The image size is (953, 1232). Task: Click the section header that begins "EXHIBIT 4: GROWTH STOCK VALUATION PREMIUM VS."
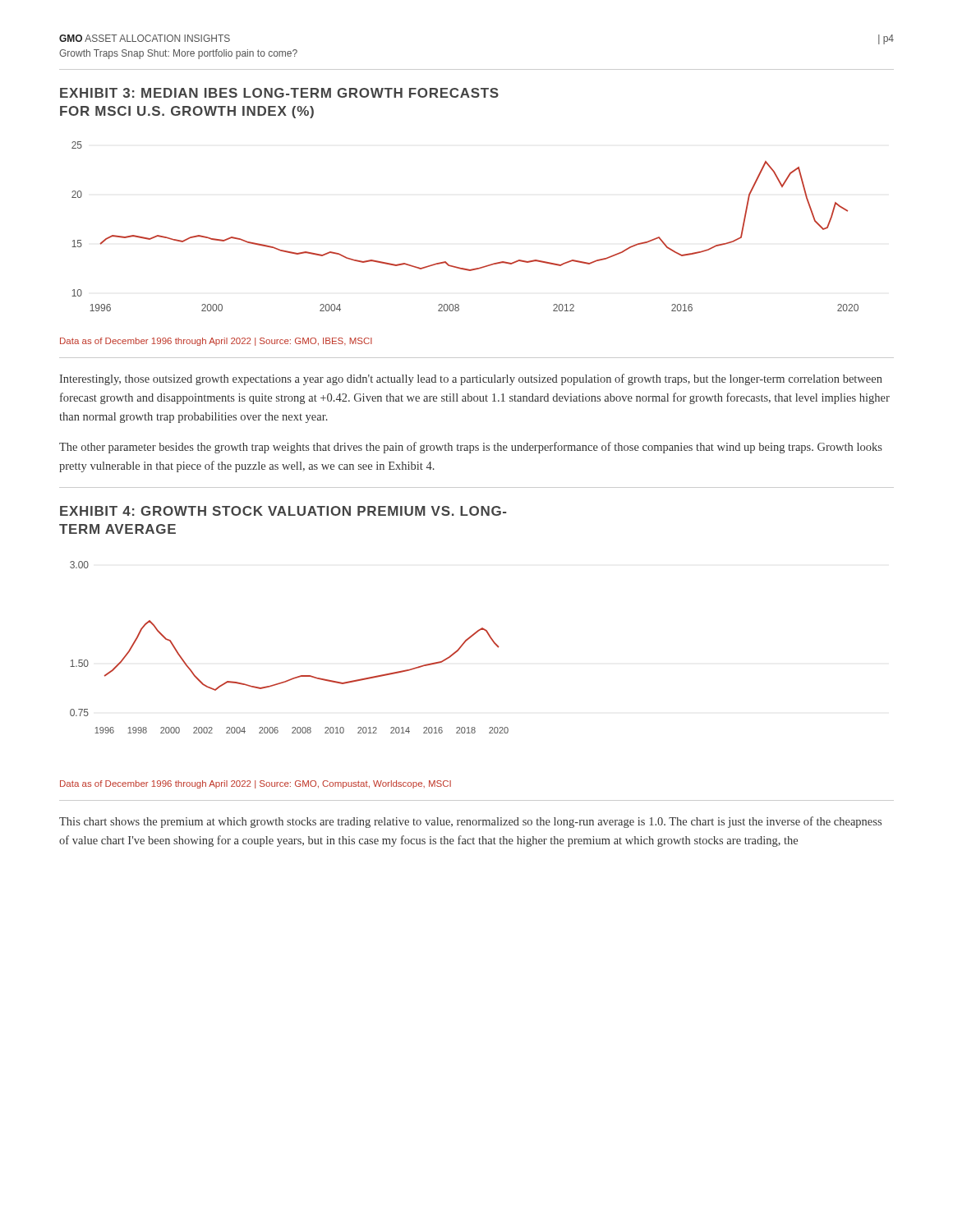point(283,521)
